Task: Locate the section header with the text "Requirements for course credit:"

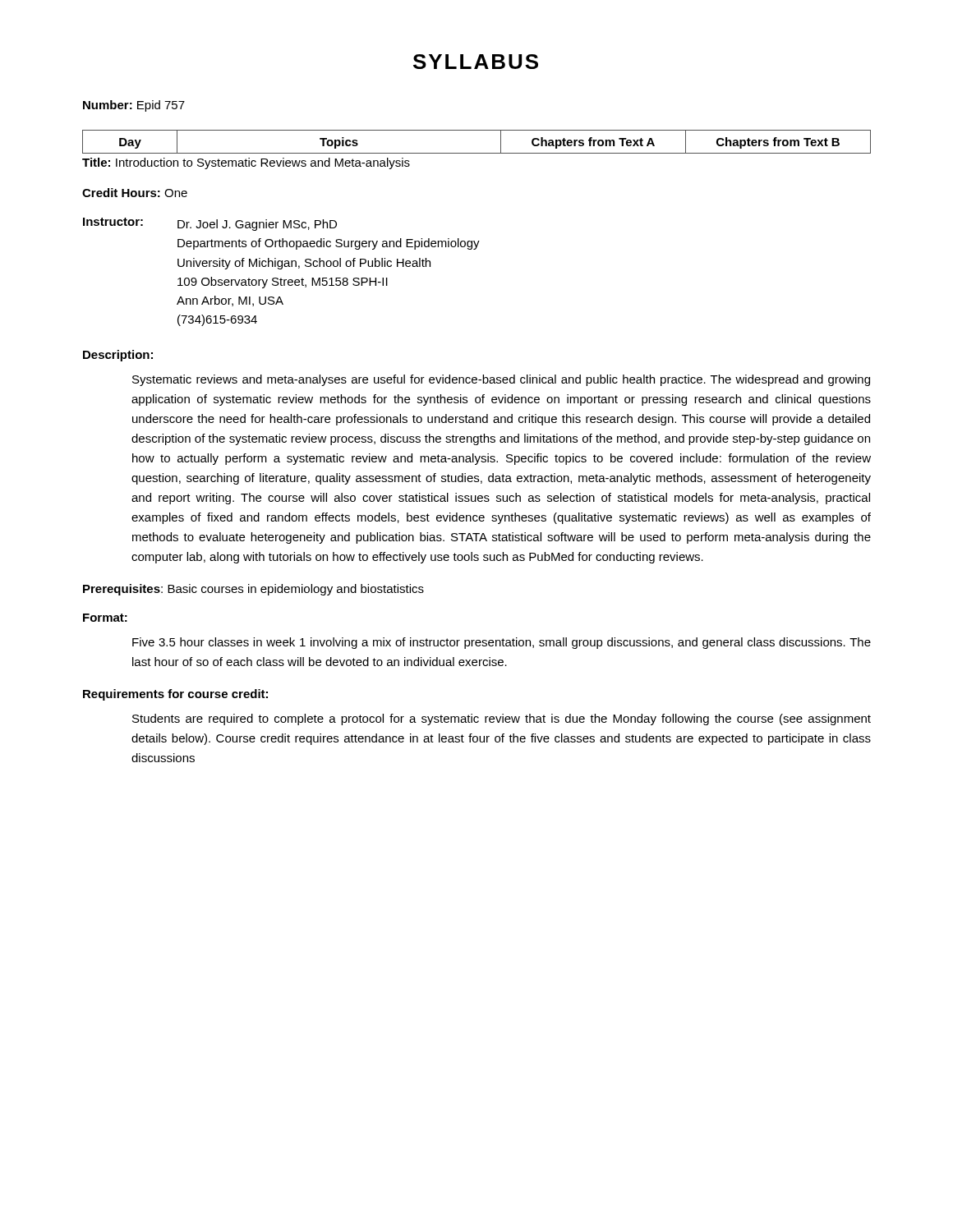Action: [x=476, y=727]
